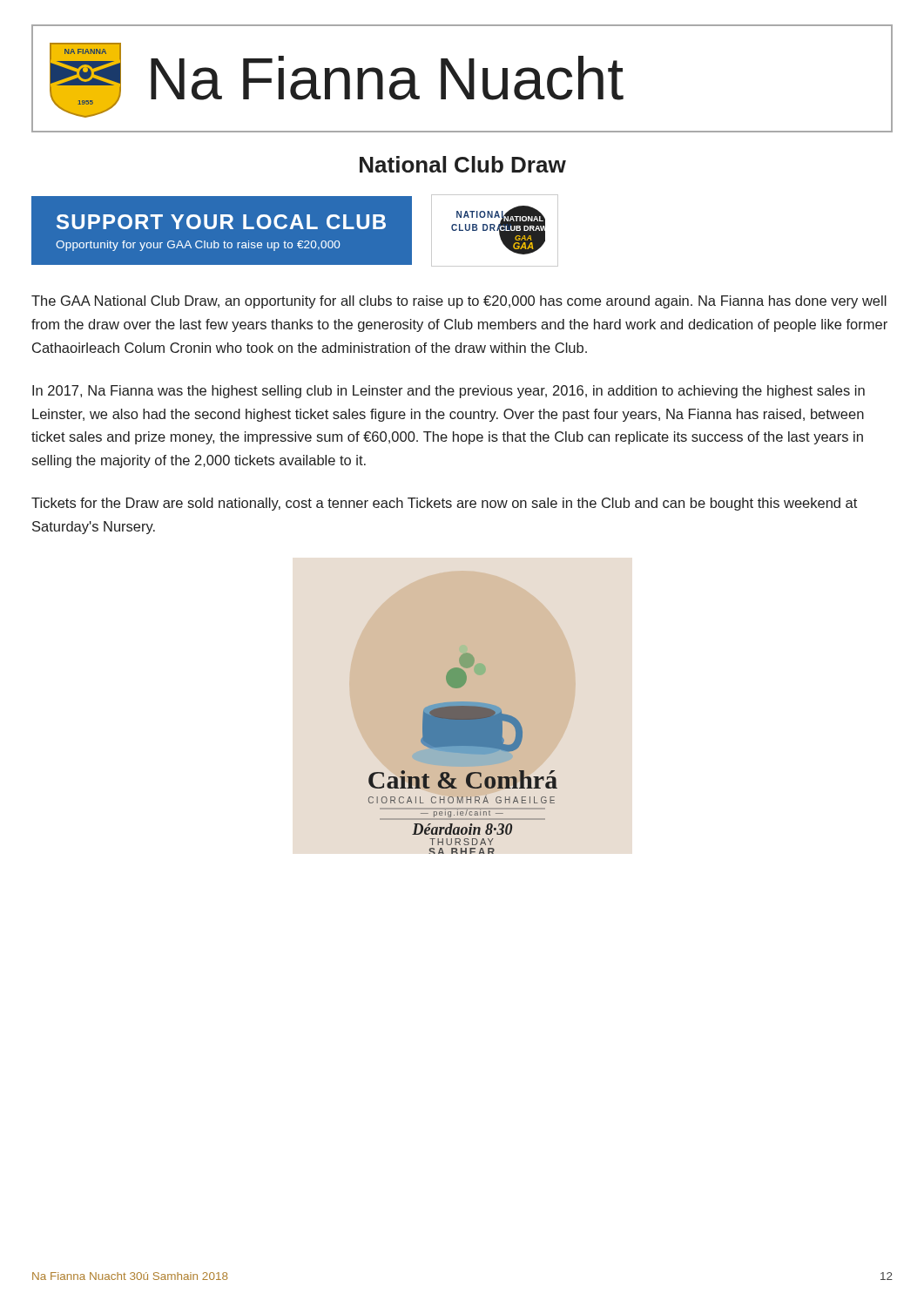
Task: Locate the title that opens with "NA FIANNA 1955"
Action: [x=333, y=78]
